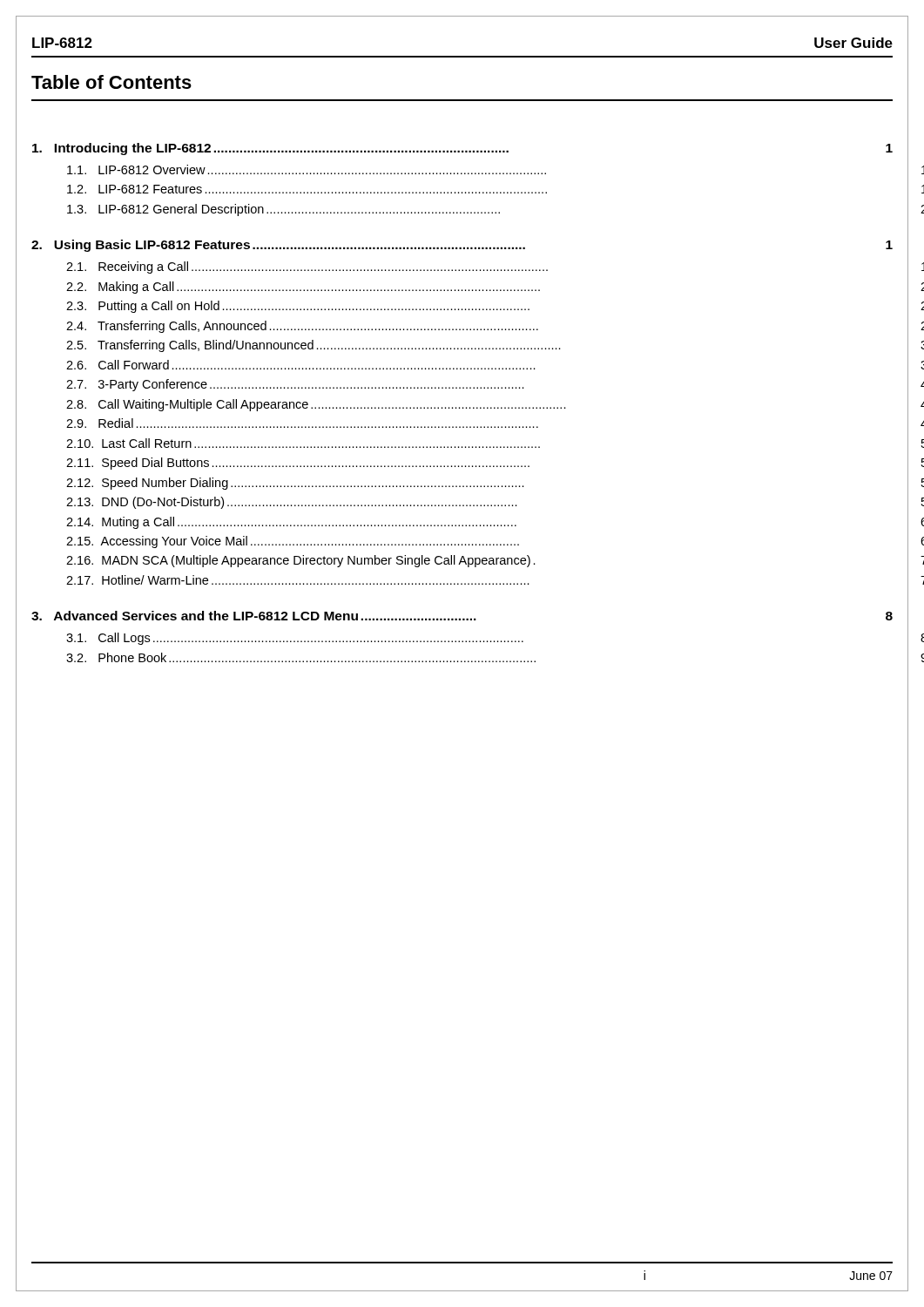
Task: Find the element starting "1. LIP-6812 Overview"
Action: pyautogui.click(x=495, y=170)
